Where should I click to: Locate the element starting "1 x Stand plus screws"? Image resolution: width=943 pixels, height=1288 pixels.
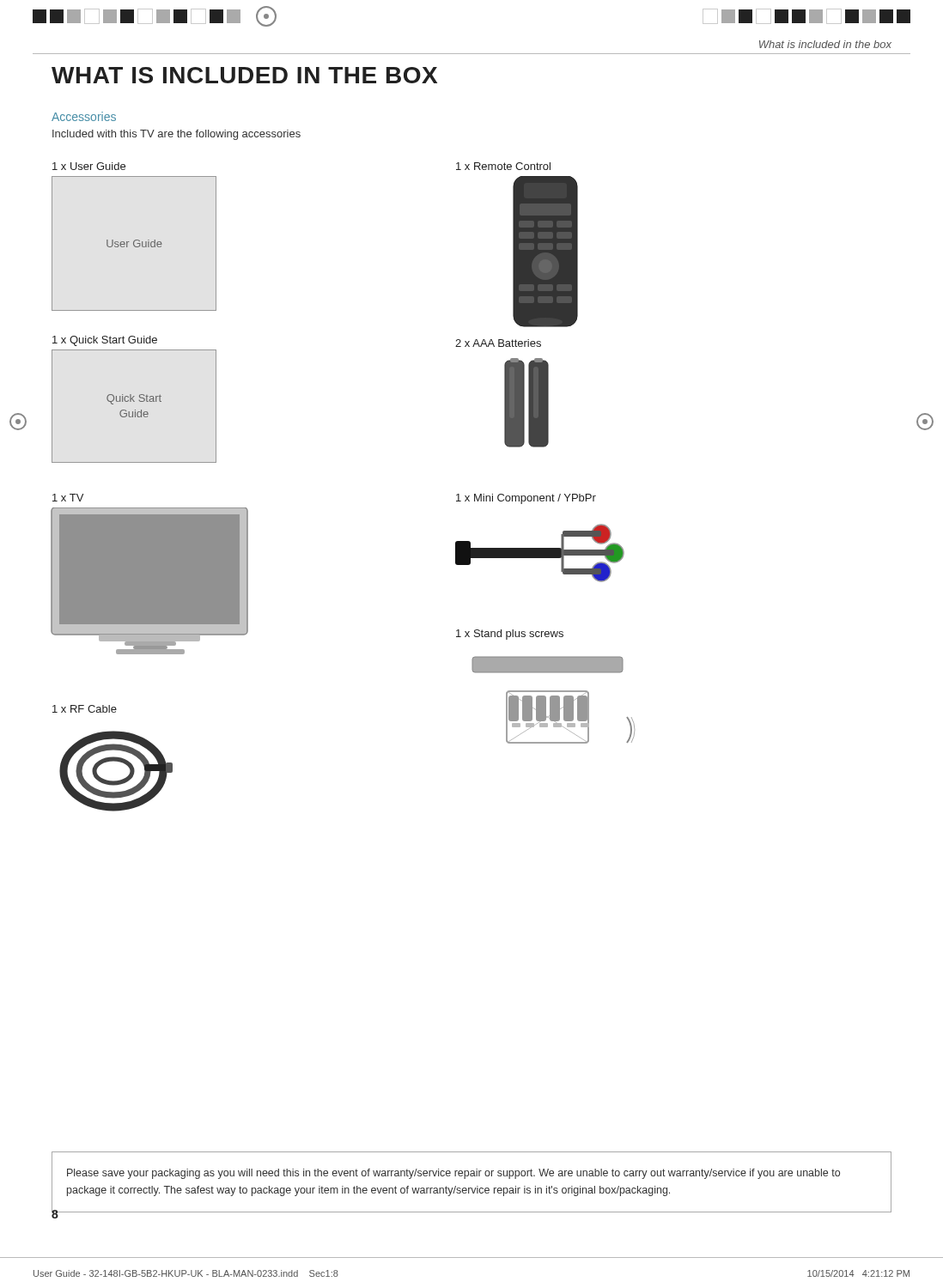pyautogui.click(x=510, y=633)
